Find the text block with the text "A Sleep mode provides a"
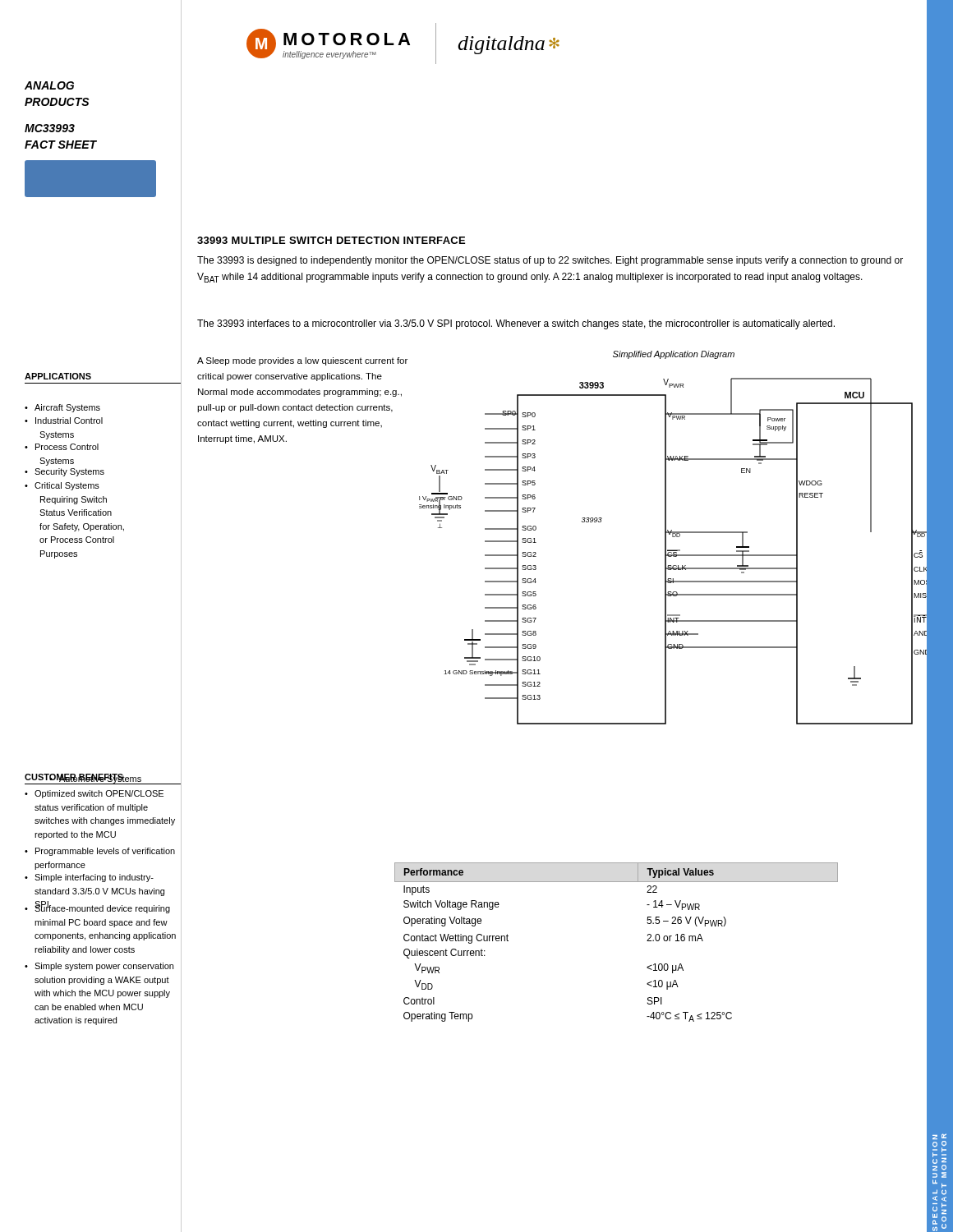Viewport: 953px width, 1232px height. tap(302, 400)
